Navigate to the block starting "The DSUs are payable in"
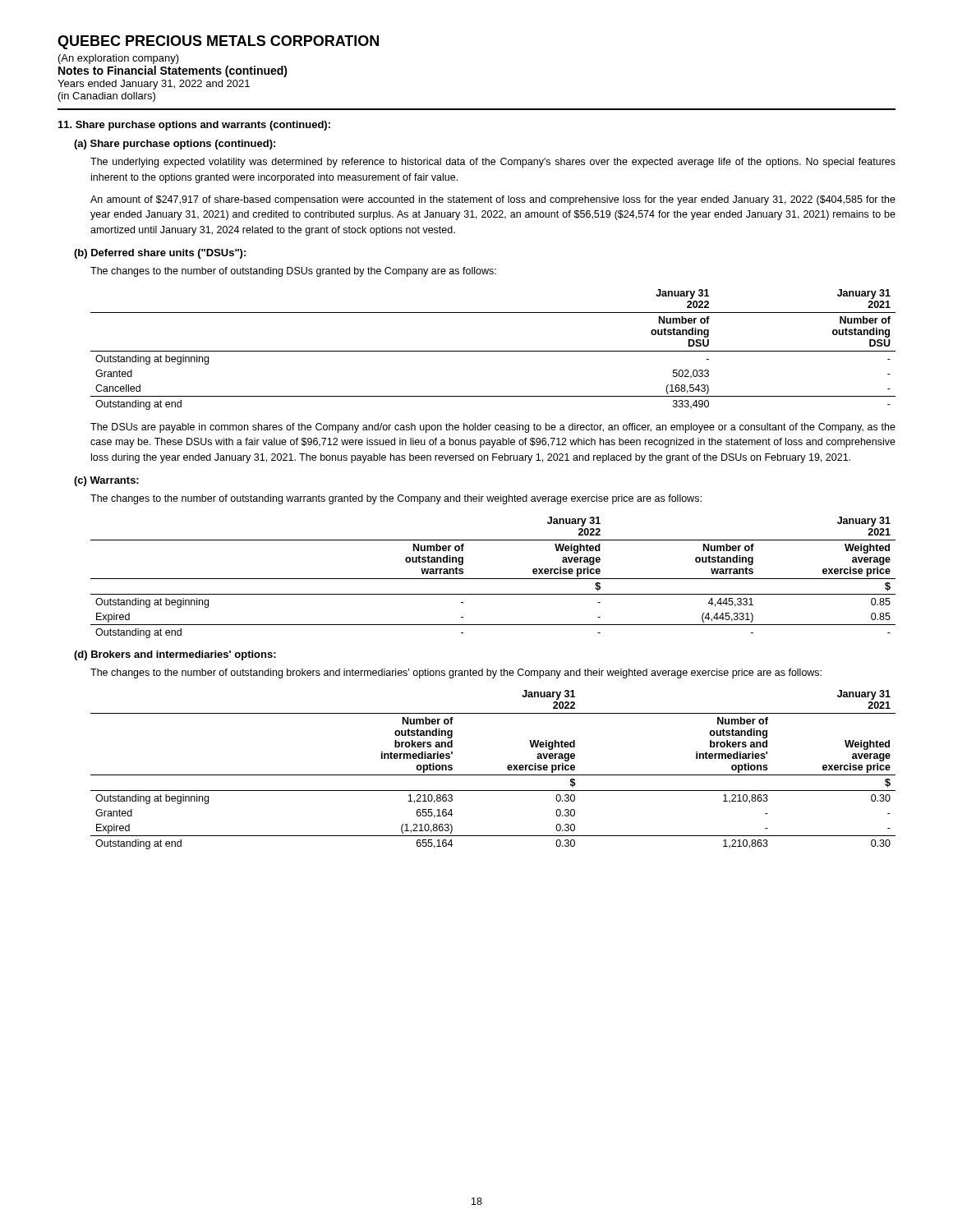Image resolution: width=953 pixels, height=1232 pixels. [x=493, y=442]
